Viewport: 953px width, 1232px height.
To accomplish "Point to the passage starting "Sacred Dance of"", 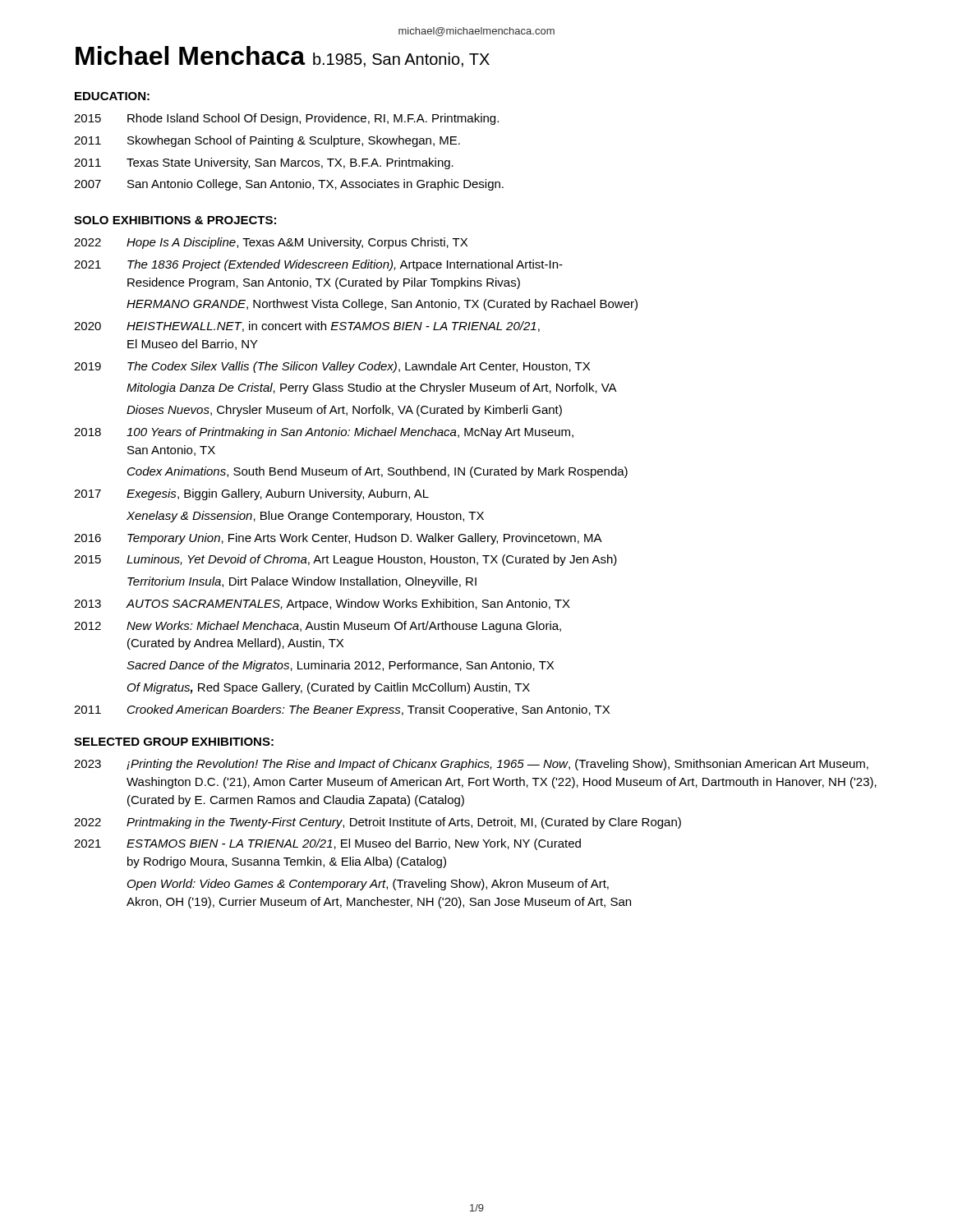I will coord(341,665).
